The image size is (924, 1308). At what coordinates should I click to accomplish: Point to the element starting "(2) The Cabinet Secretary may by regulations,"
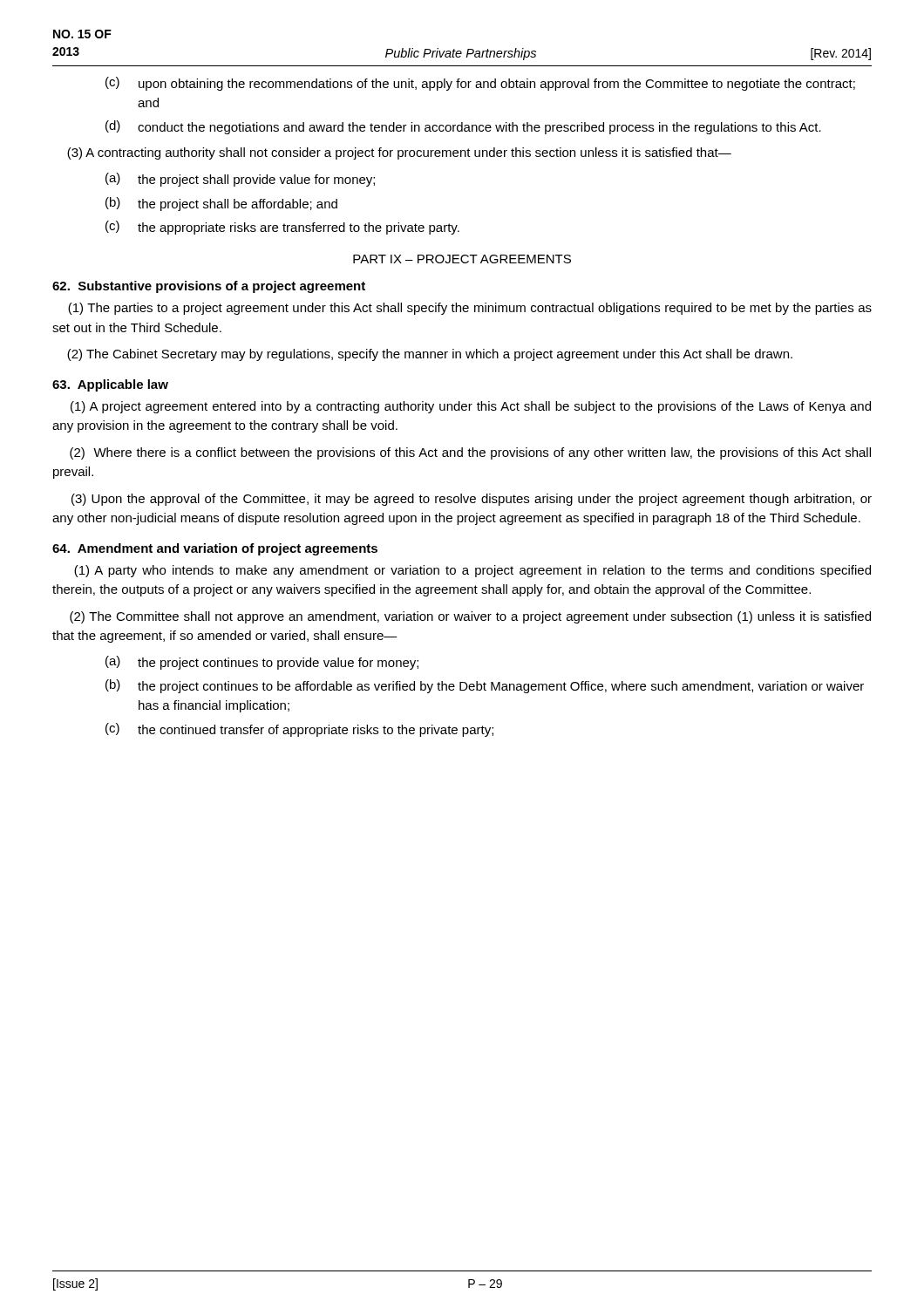[x=423, y=354]
